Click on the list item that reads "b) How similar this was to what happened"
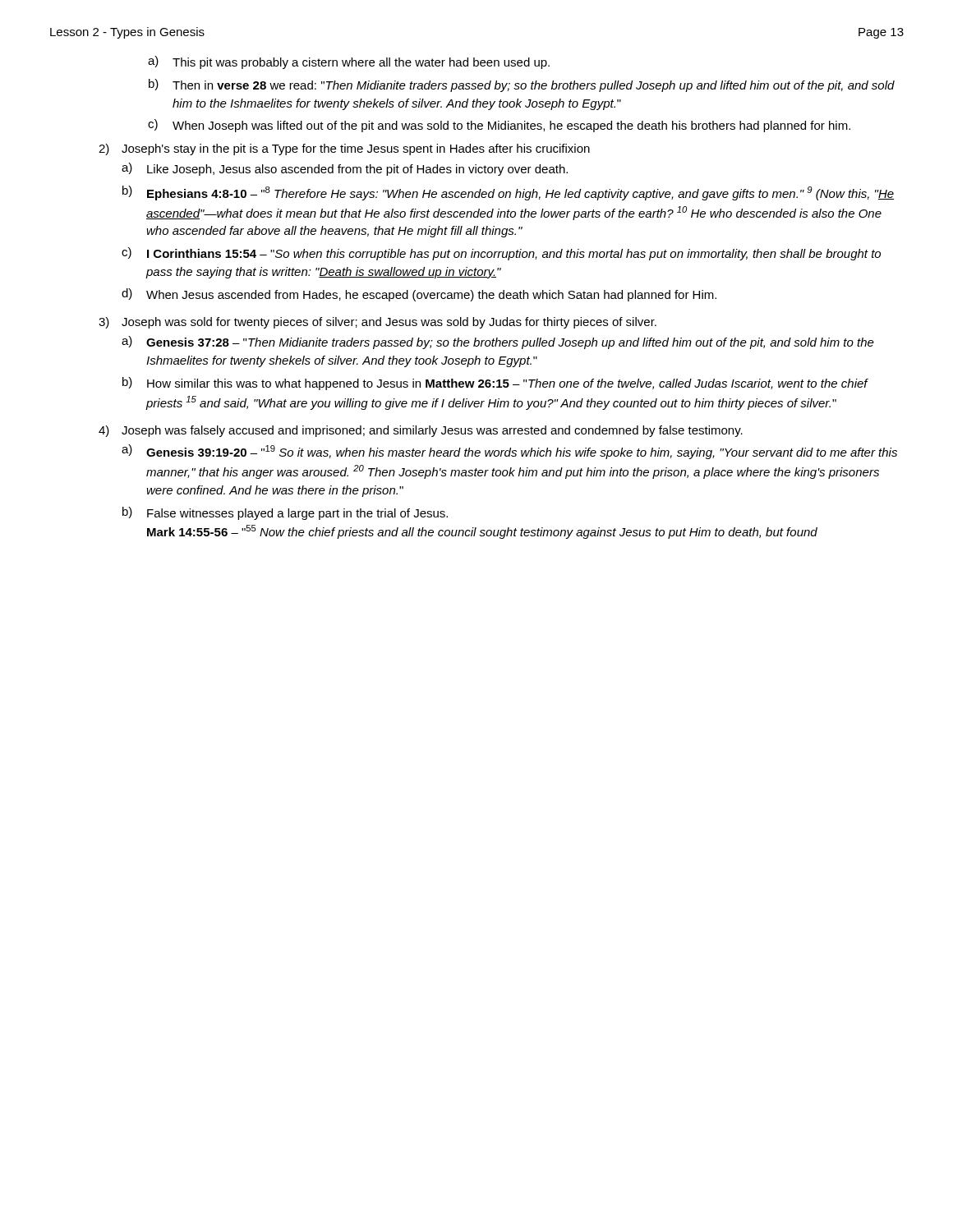The height and width of the screenshot is (1232, 953). [x=513, y=393]
